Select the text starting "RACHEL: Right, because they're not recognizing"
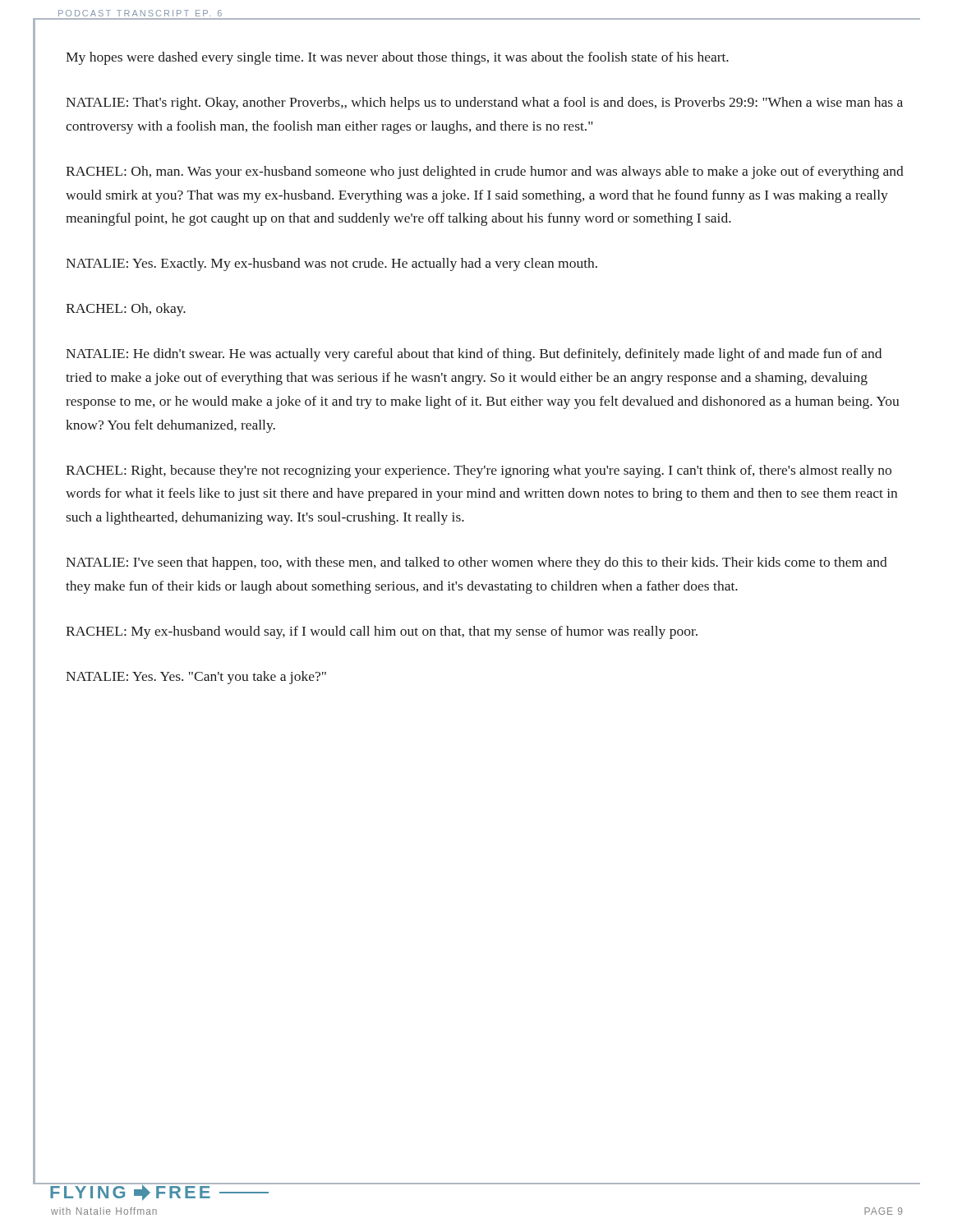953x1232 pixels. pos(482,493)
